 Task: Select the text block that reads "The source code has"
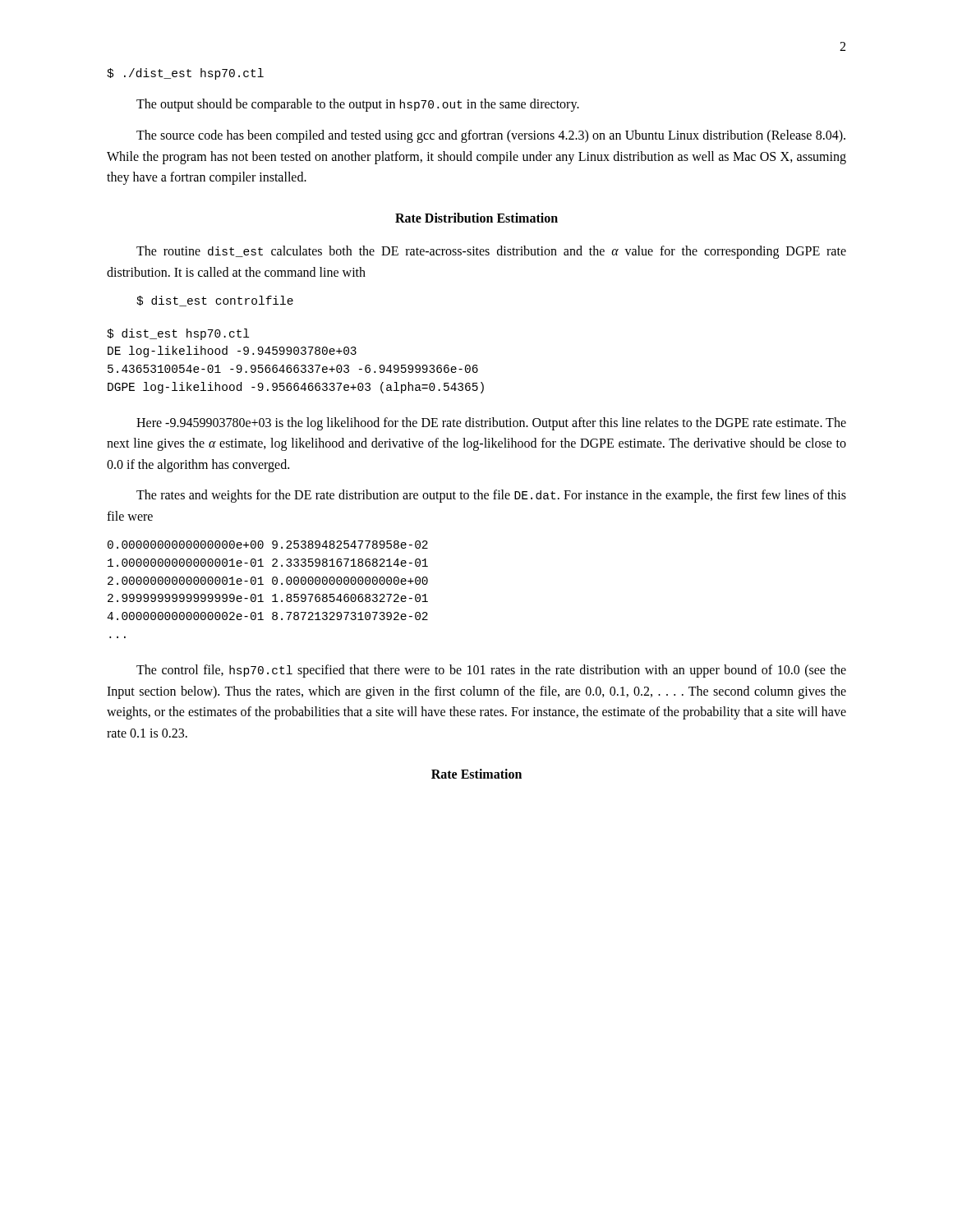click(476, 157)
